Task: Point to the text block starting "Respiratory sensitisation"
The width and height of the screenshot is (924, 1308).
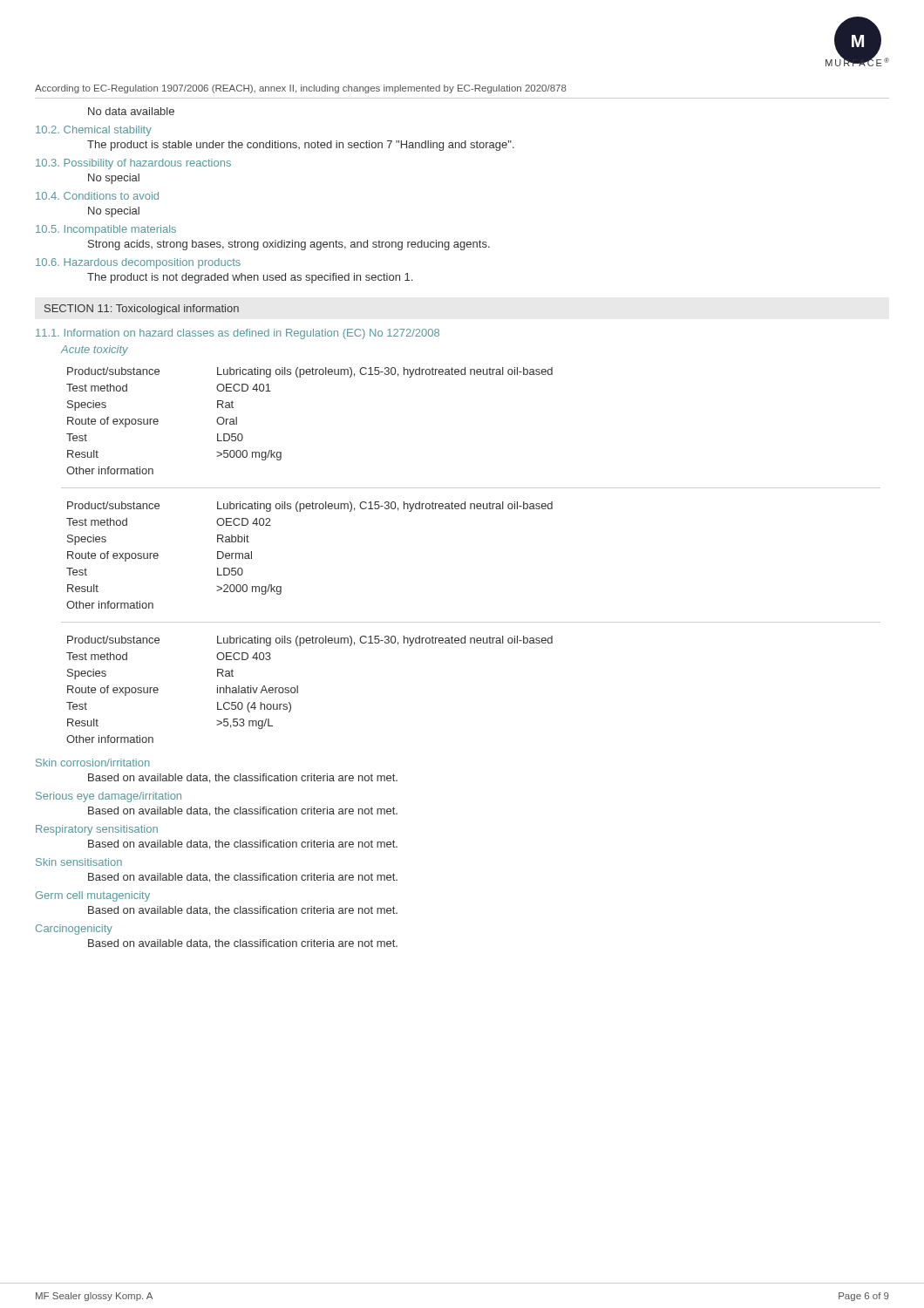Action: pos(97,829)
